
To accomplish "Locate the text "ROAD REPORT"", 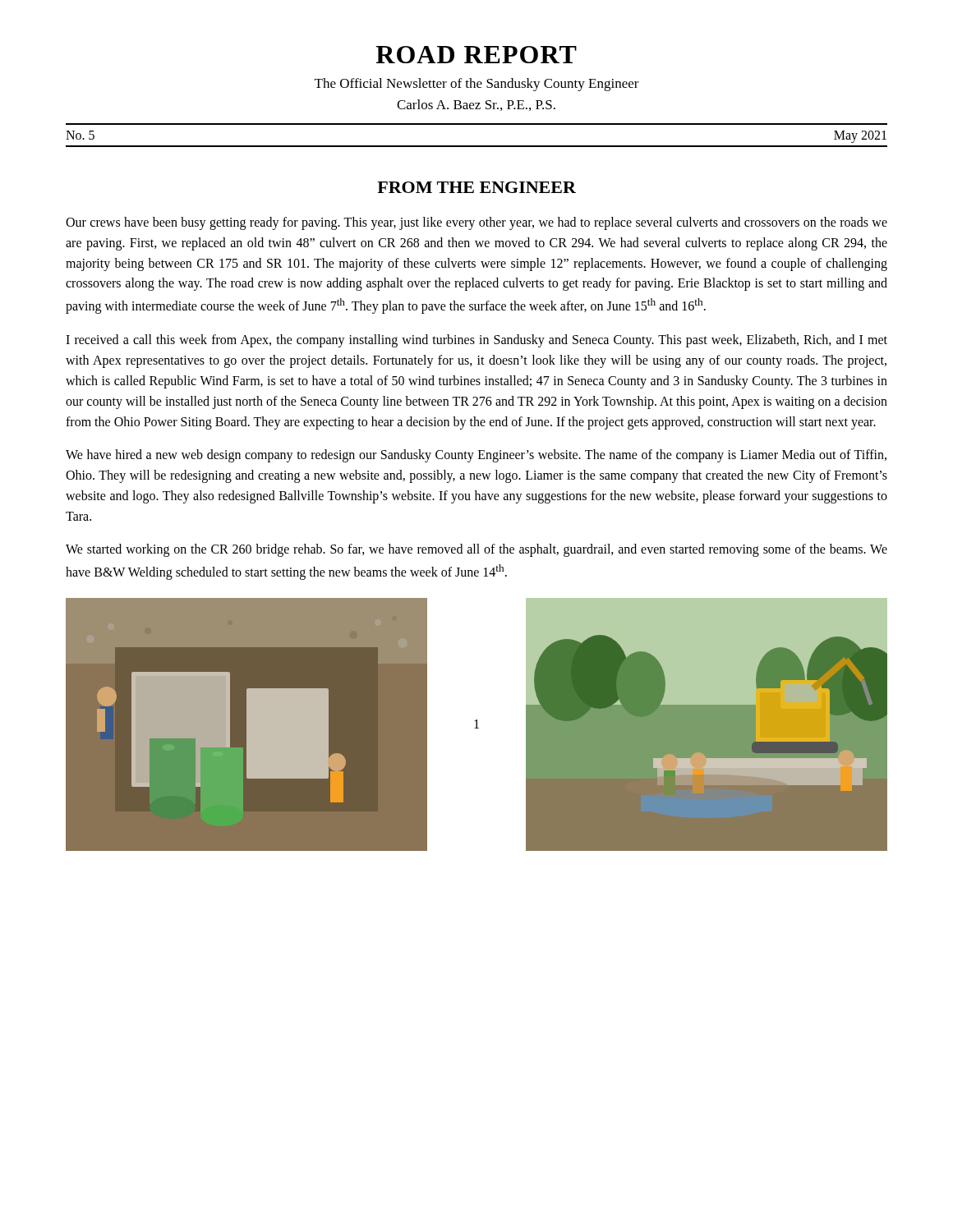I will (x=476, y=54).
